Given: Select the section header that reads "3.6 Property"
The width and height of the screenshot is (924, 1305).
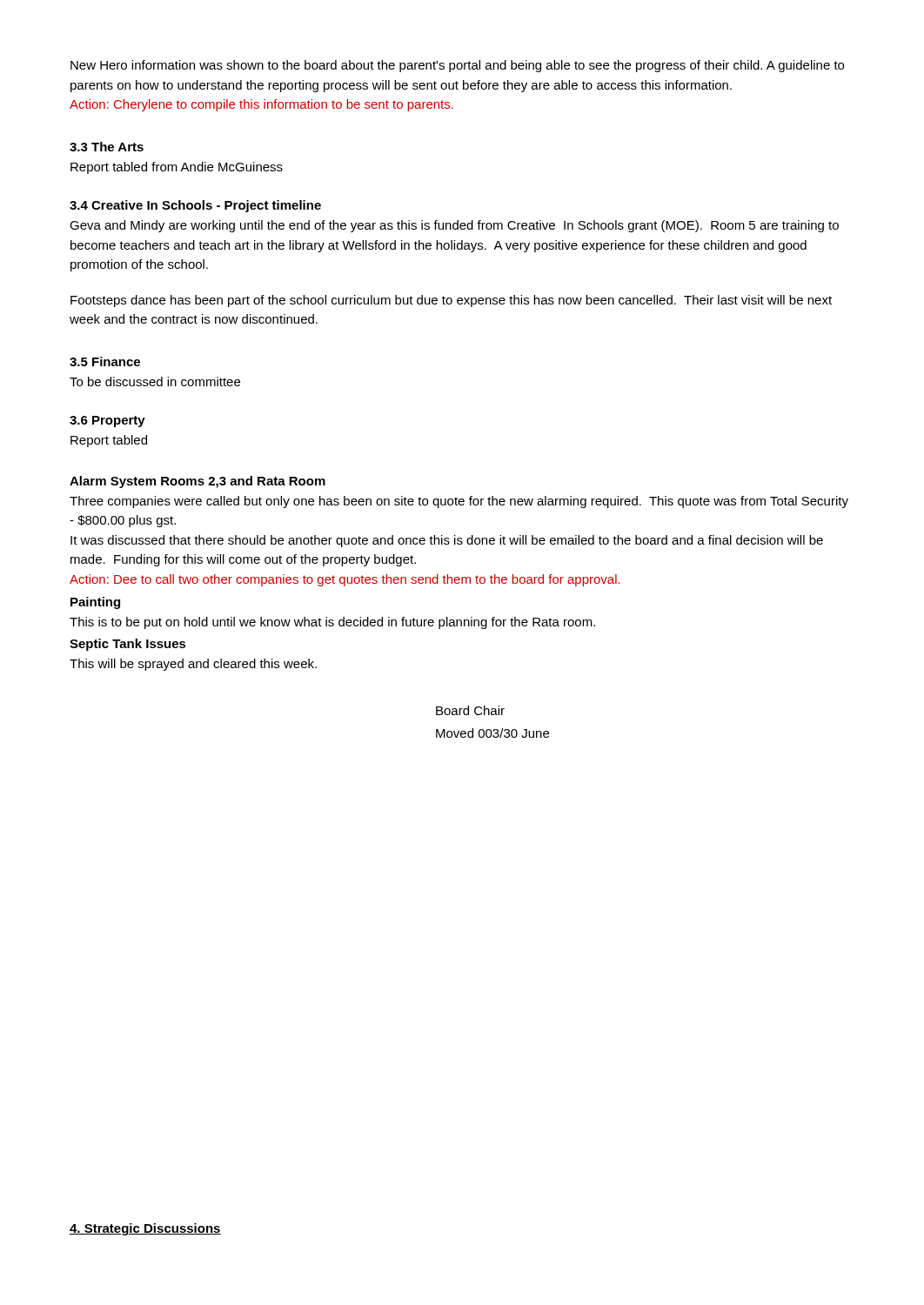Looking at the screenshot, I should point(107,420).
